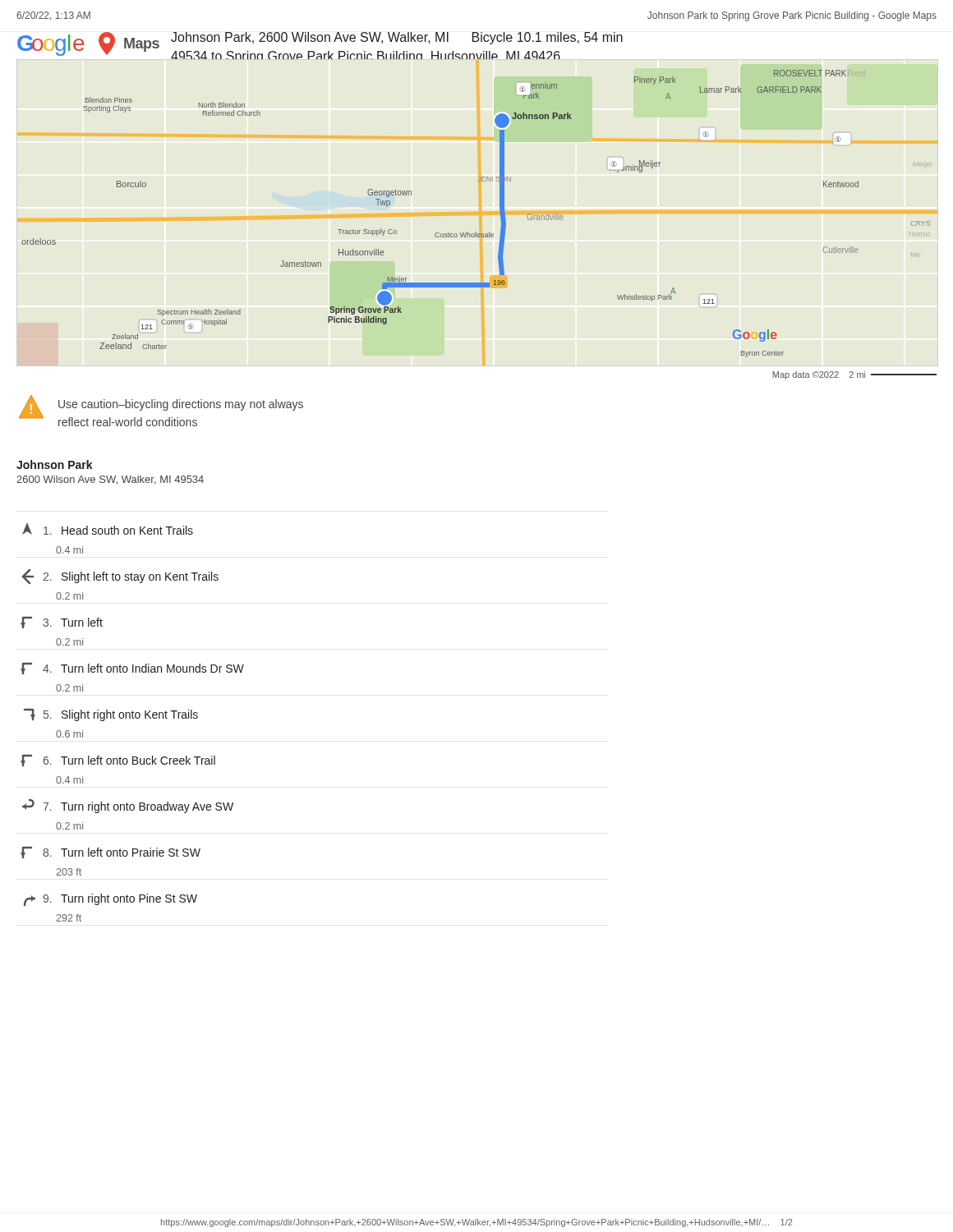Find the list item that reads "4. Turn left onto Indian Mounds Dr SW"
This screenshot has height=1232, width=953.
[x=130, y=669]
